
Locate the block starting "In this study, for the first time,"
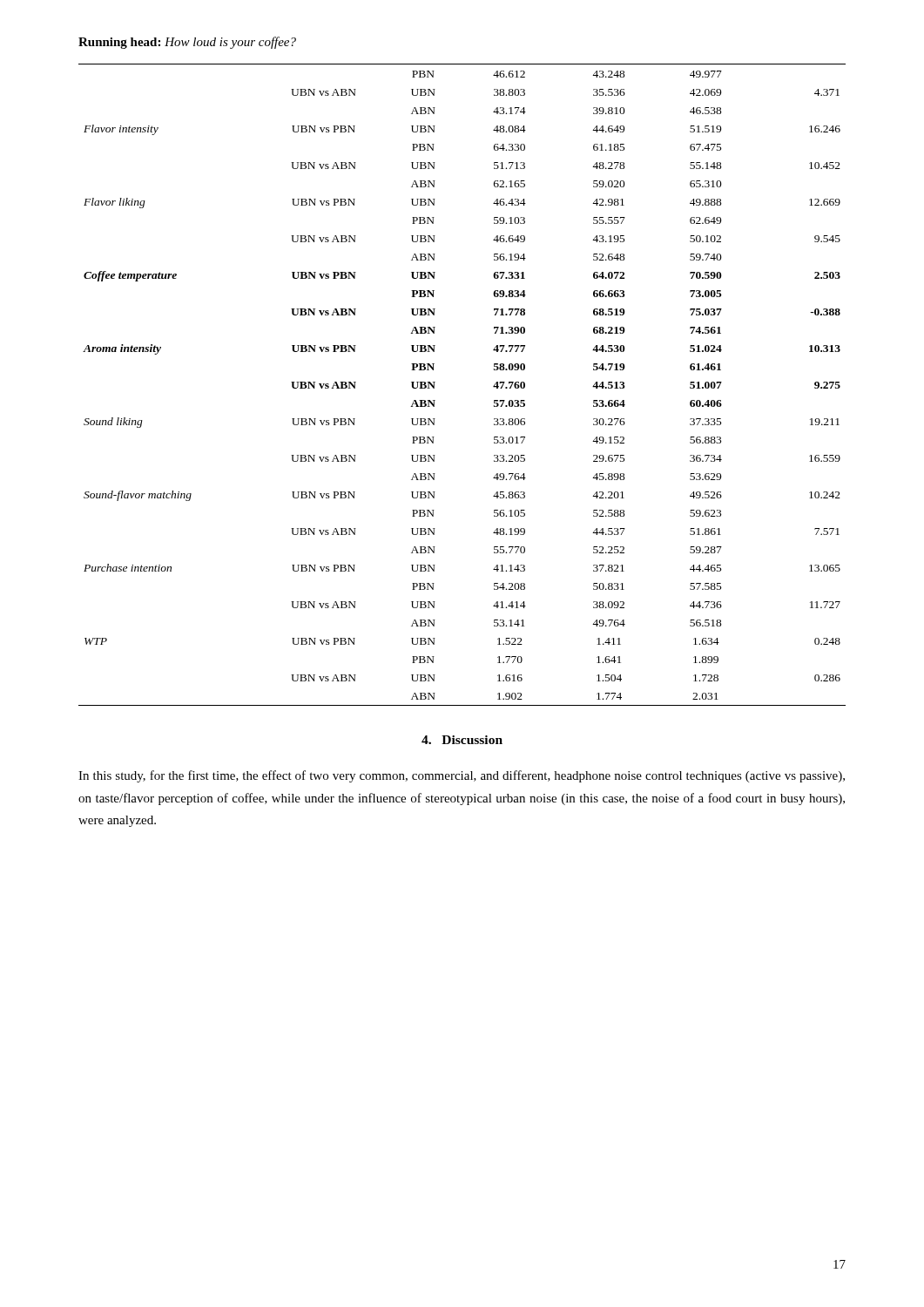point(462,798)
